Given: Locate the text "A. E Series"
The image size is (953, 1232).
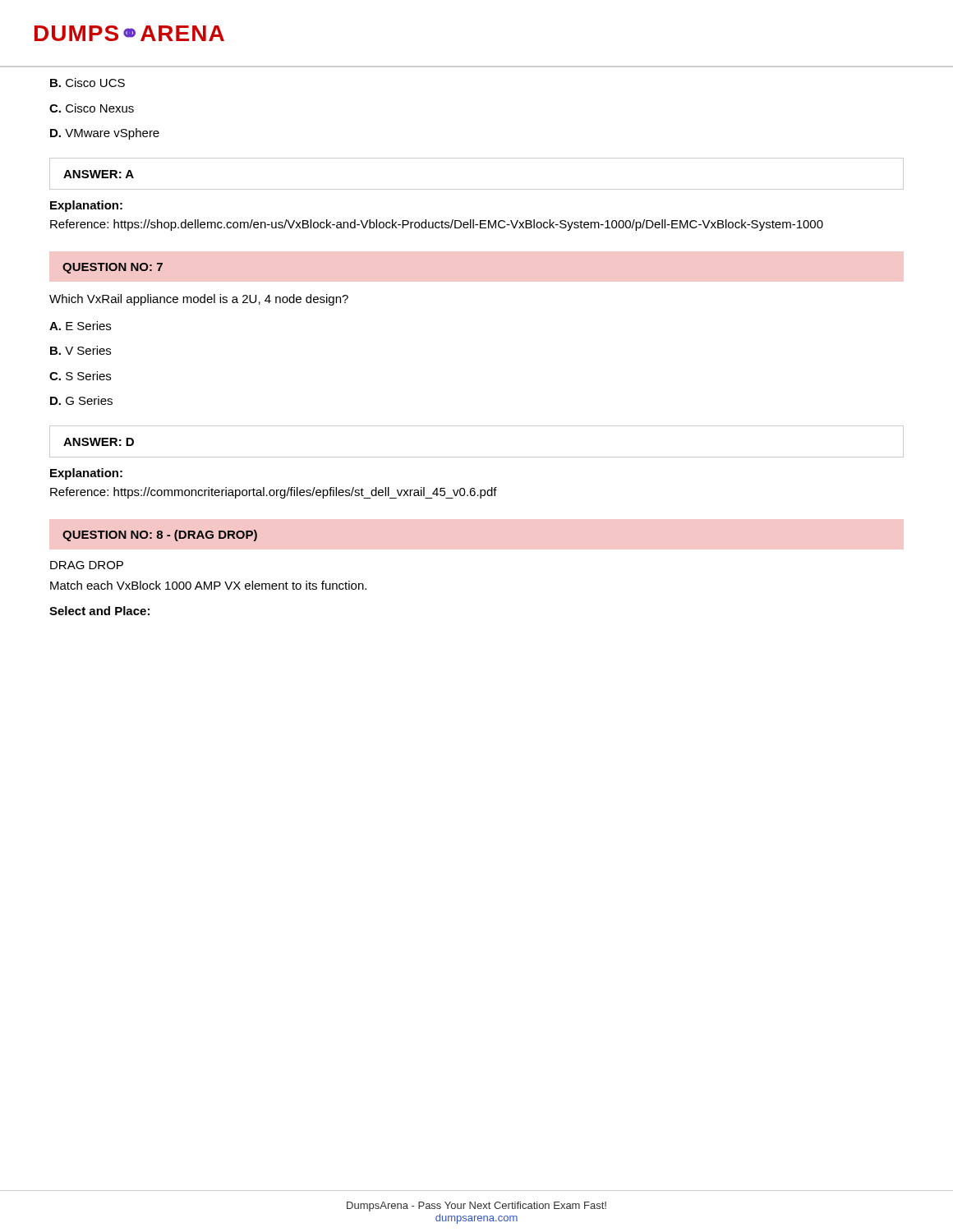Looking at the screenshot, I should (80, 325).
